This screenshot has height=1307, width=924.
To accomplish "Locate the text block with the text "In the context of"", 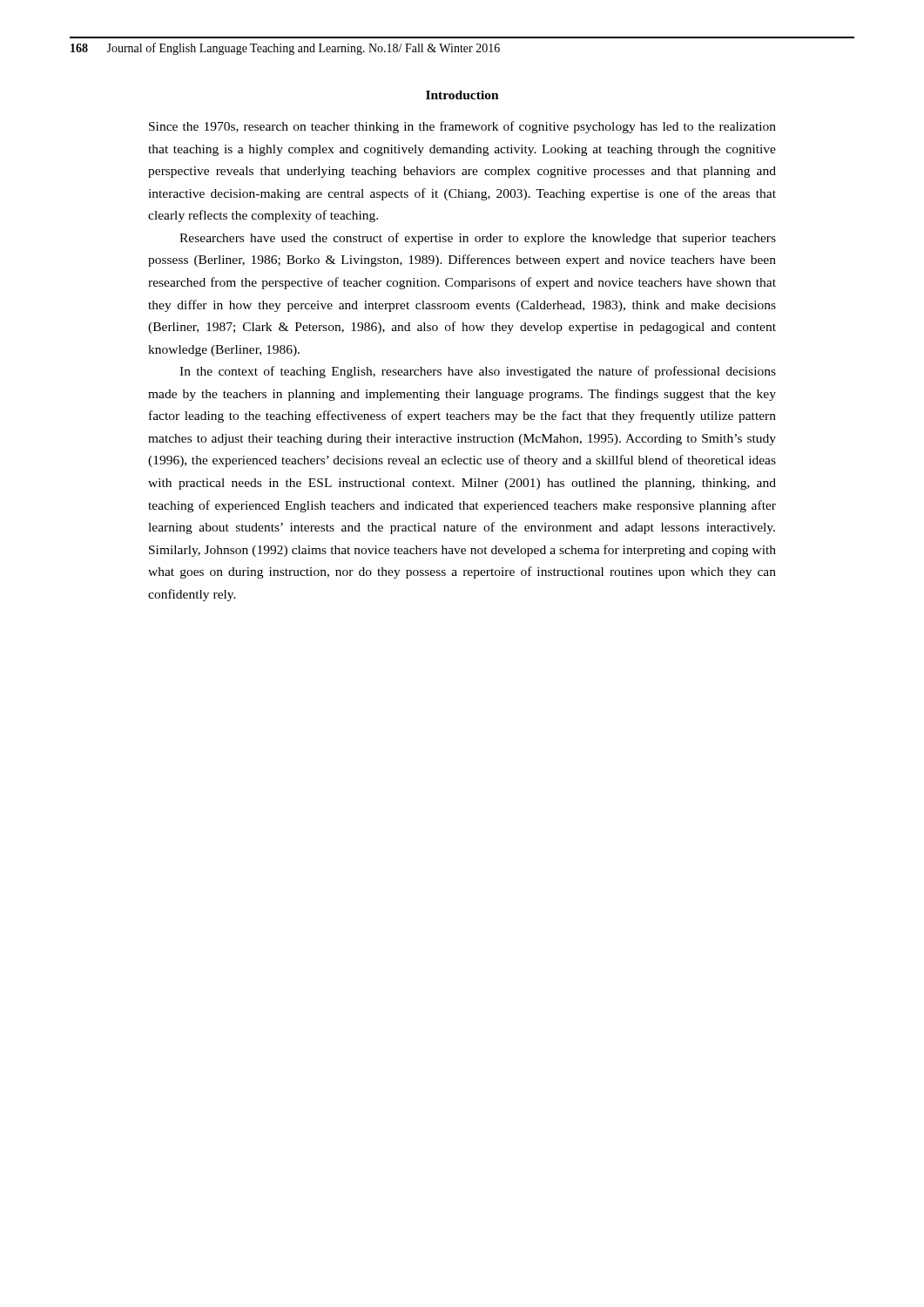I will pos(462,483).
